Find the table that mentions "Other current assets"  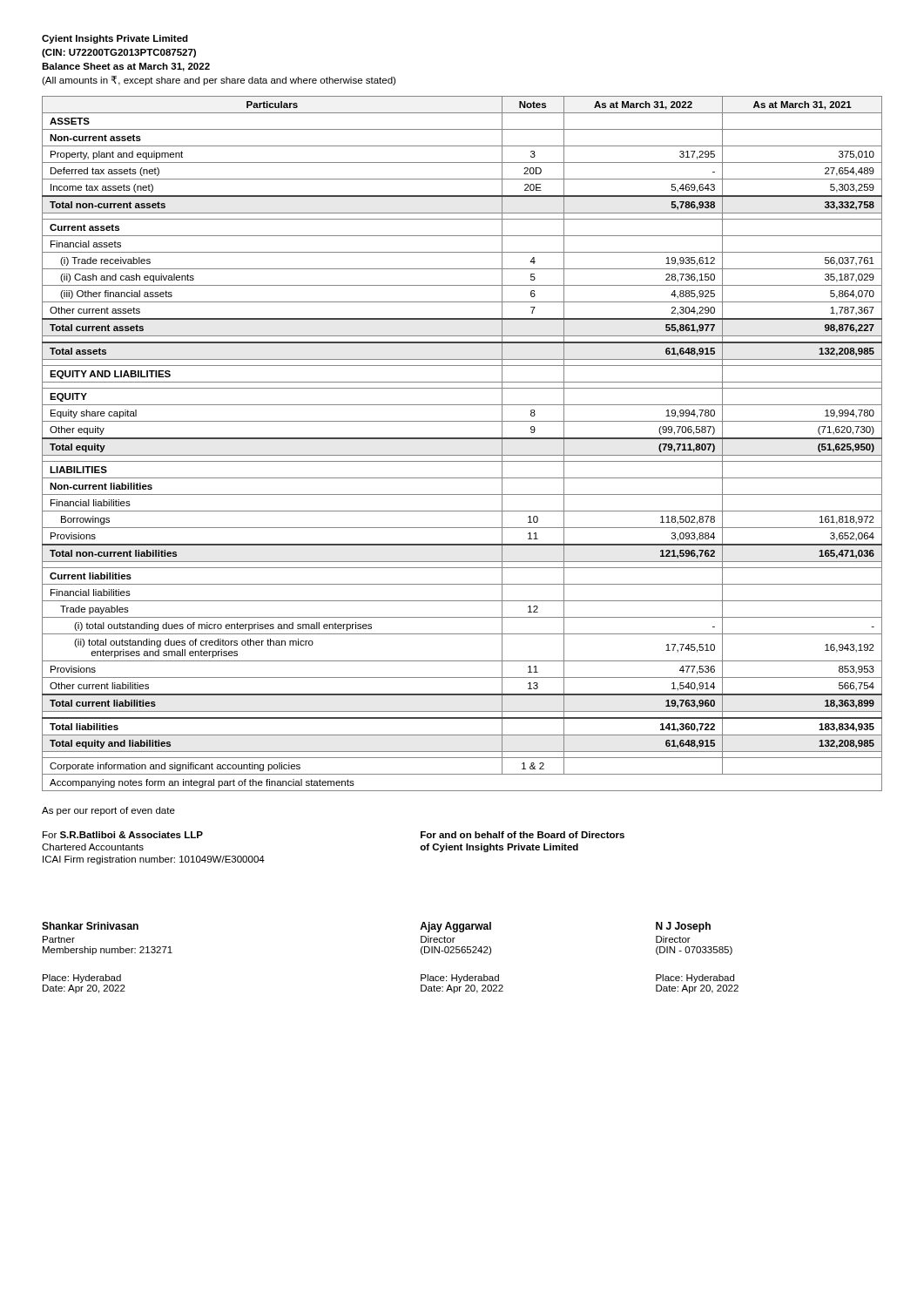(x=462, y=444)
